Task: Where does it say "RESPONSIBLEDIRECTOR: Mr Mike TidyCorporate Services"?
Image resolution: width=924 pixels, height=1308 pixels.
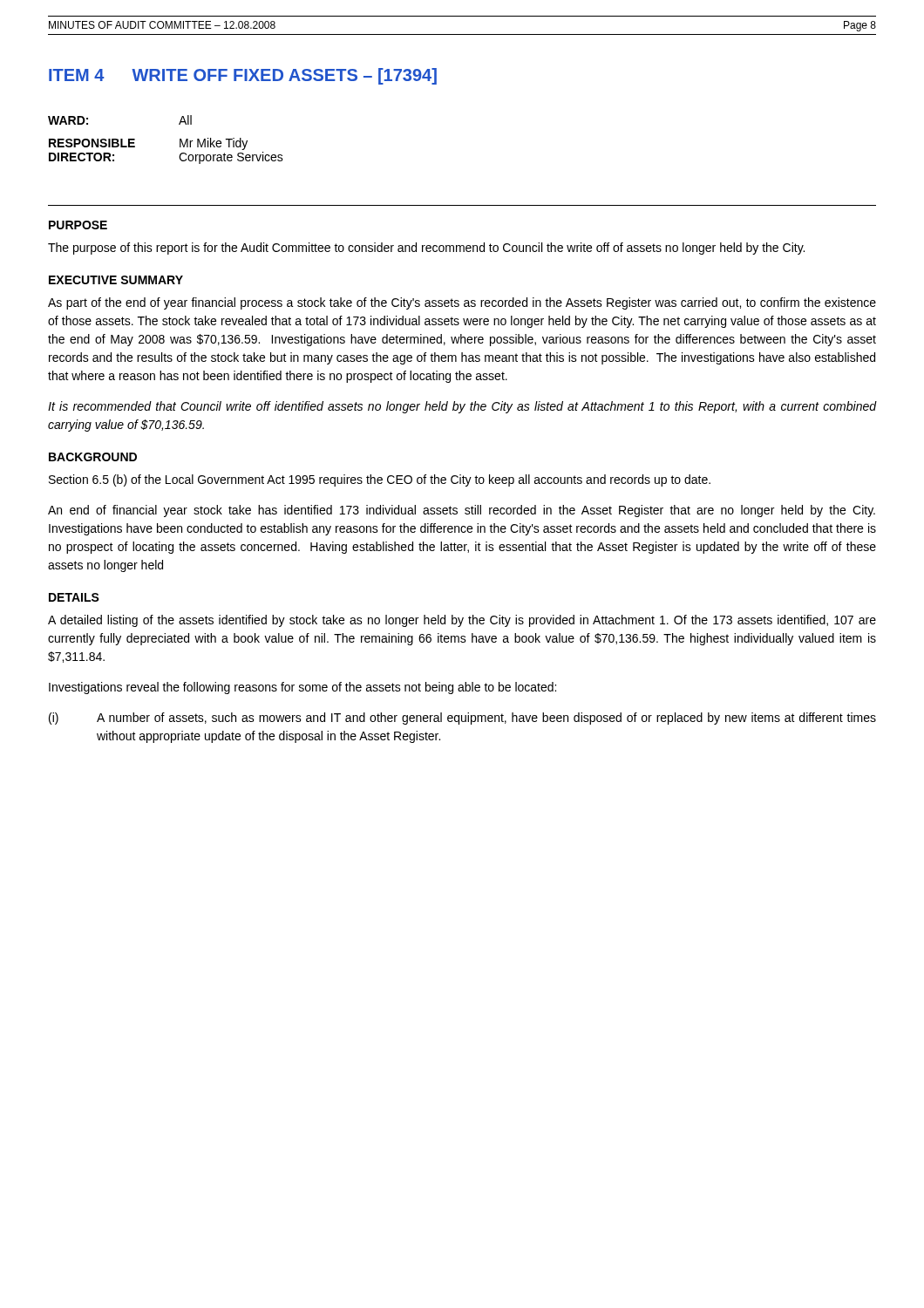Action: (95, 143)
